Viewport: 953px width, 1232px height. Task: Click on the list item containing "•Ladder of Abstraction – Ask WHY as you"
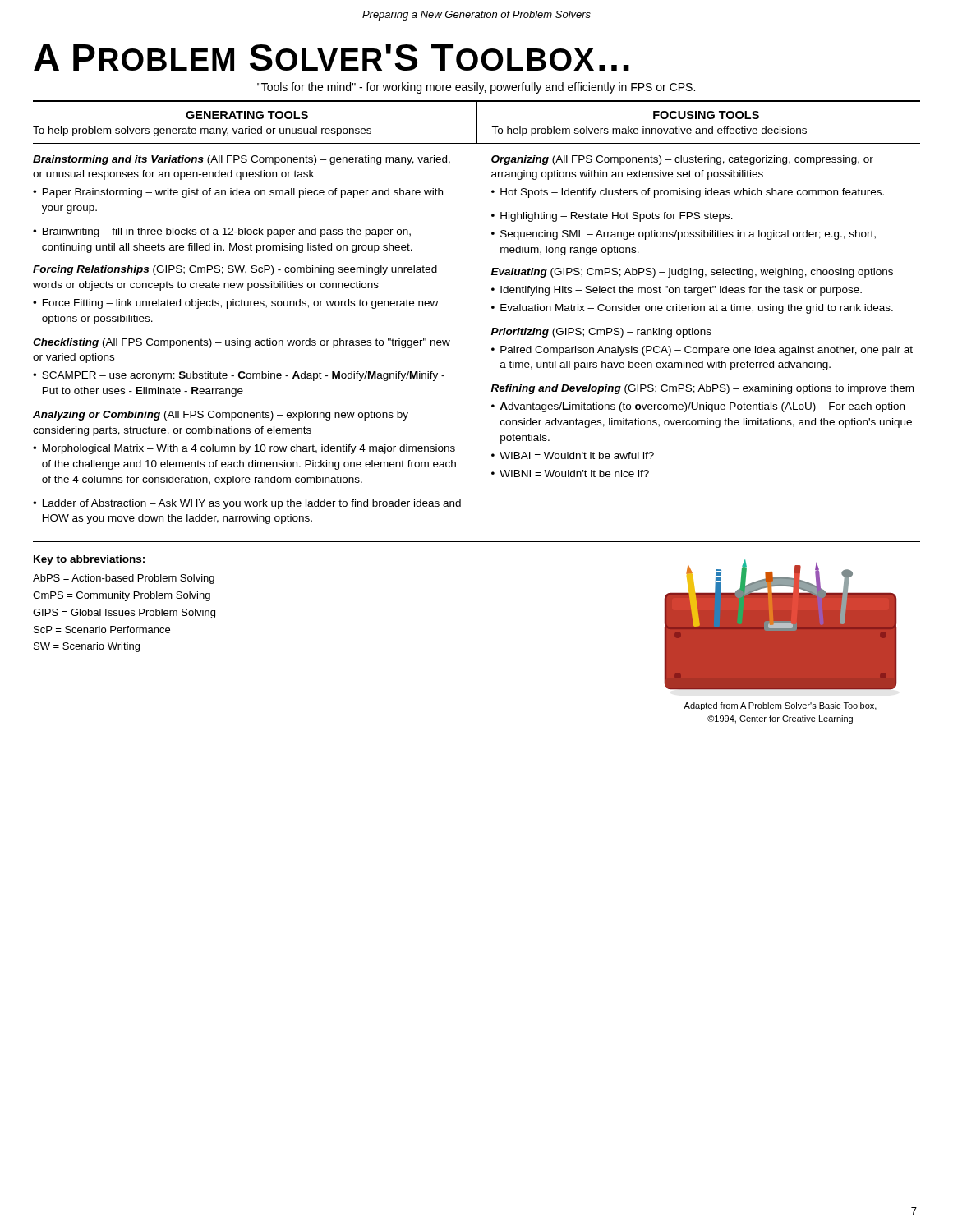click(247, 511)
